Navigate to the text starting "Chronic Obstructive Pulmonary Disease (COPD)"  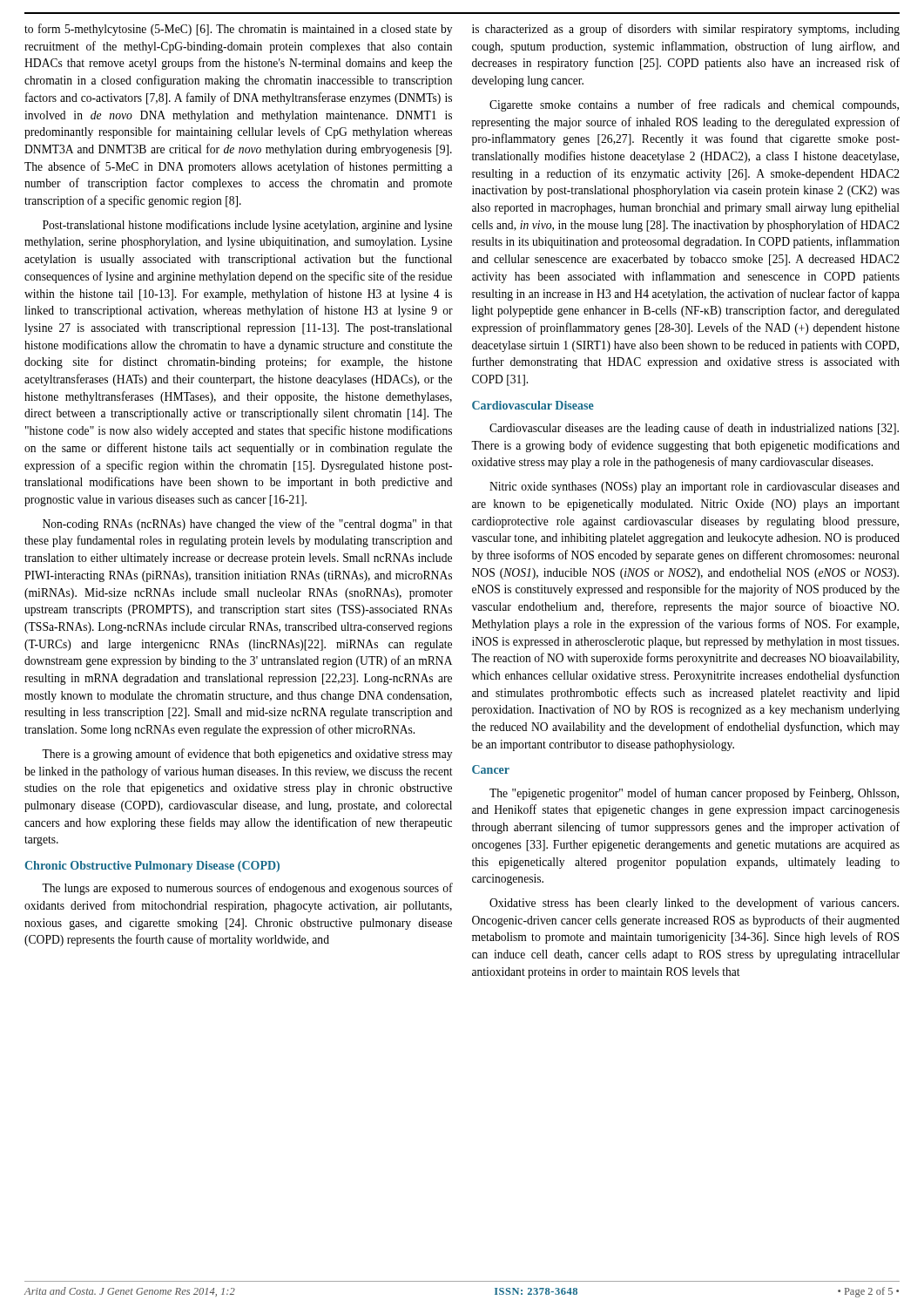point(238,866)
